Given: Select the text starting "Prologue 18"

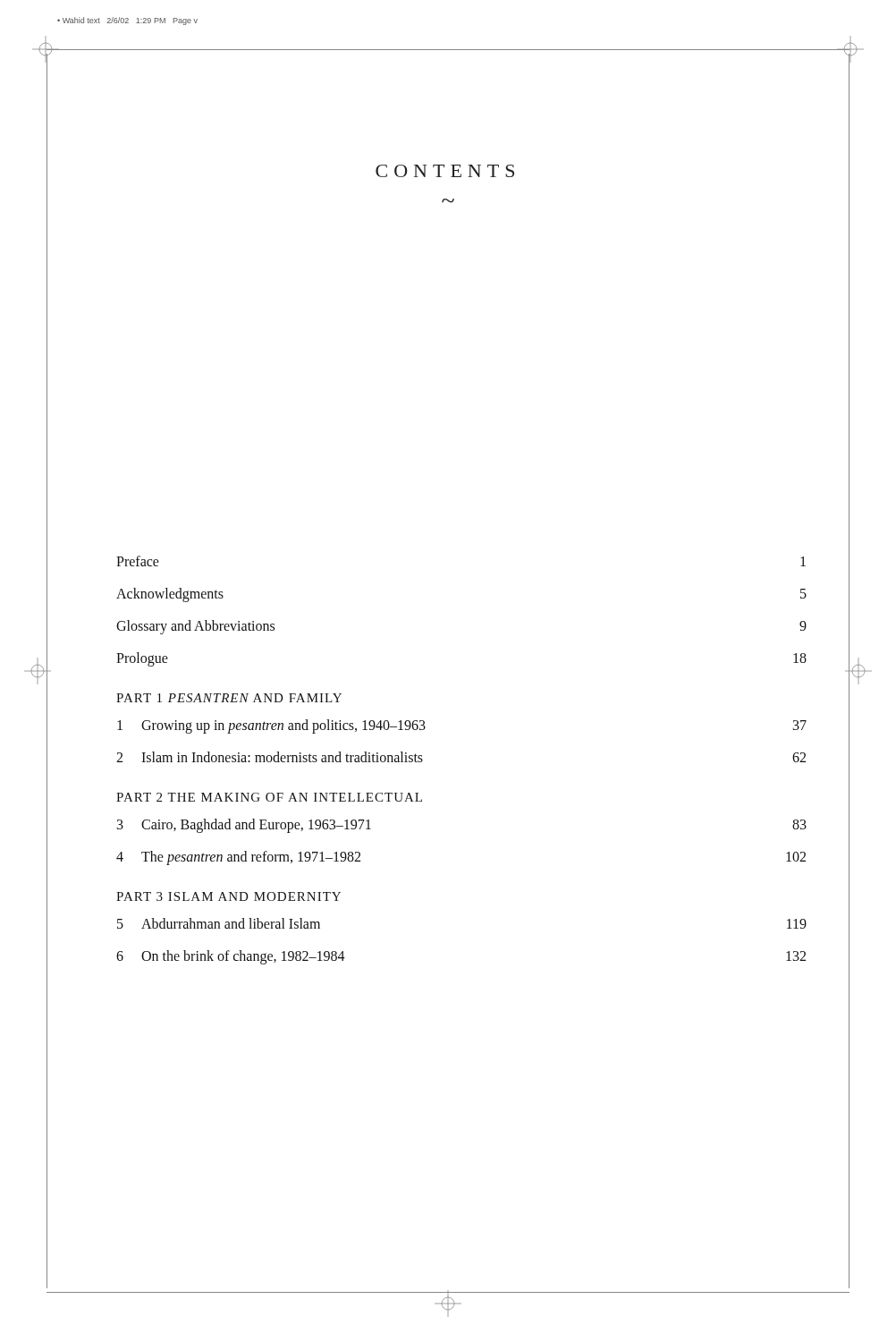Looking at the screenshot, I should point(142,659).
